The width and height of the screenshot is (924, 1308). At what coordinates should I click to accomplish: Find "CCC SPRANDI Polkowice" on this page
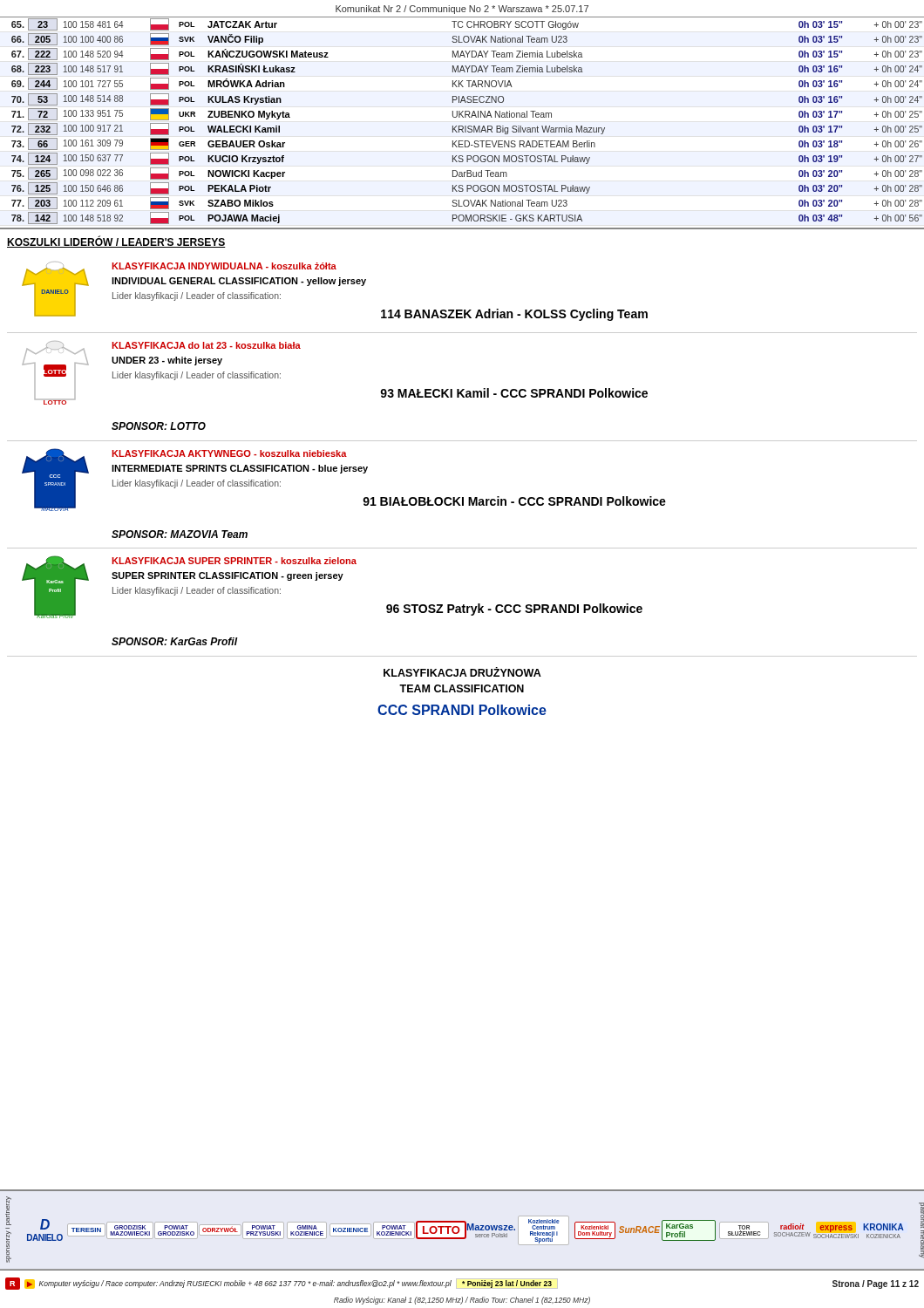pos(462,710)
